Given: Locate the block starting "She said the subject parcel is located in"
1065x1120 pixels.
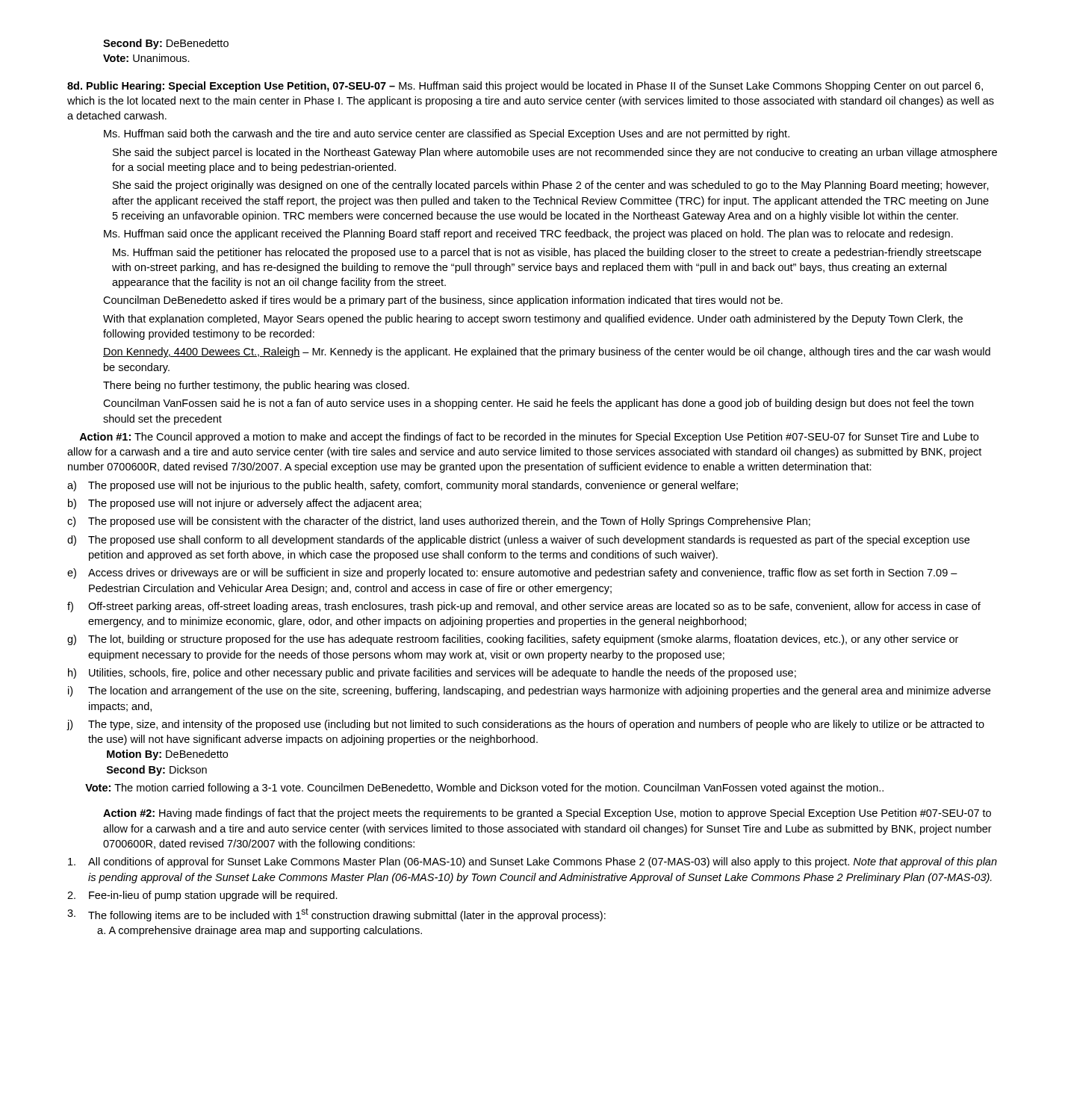Looking at the screenshot, I should coord(555,160).
